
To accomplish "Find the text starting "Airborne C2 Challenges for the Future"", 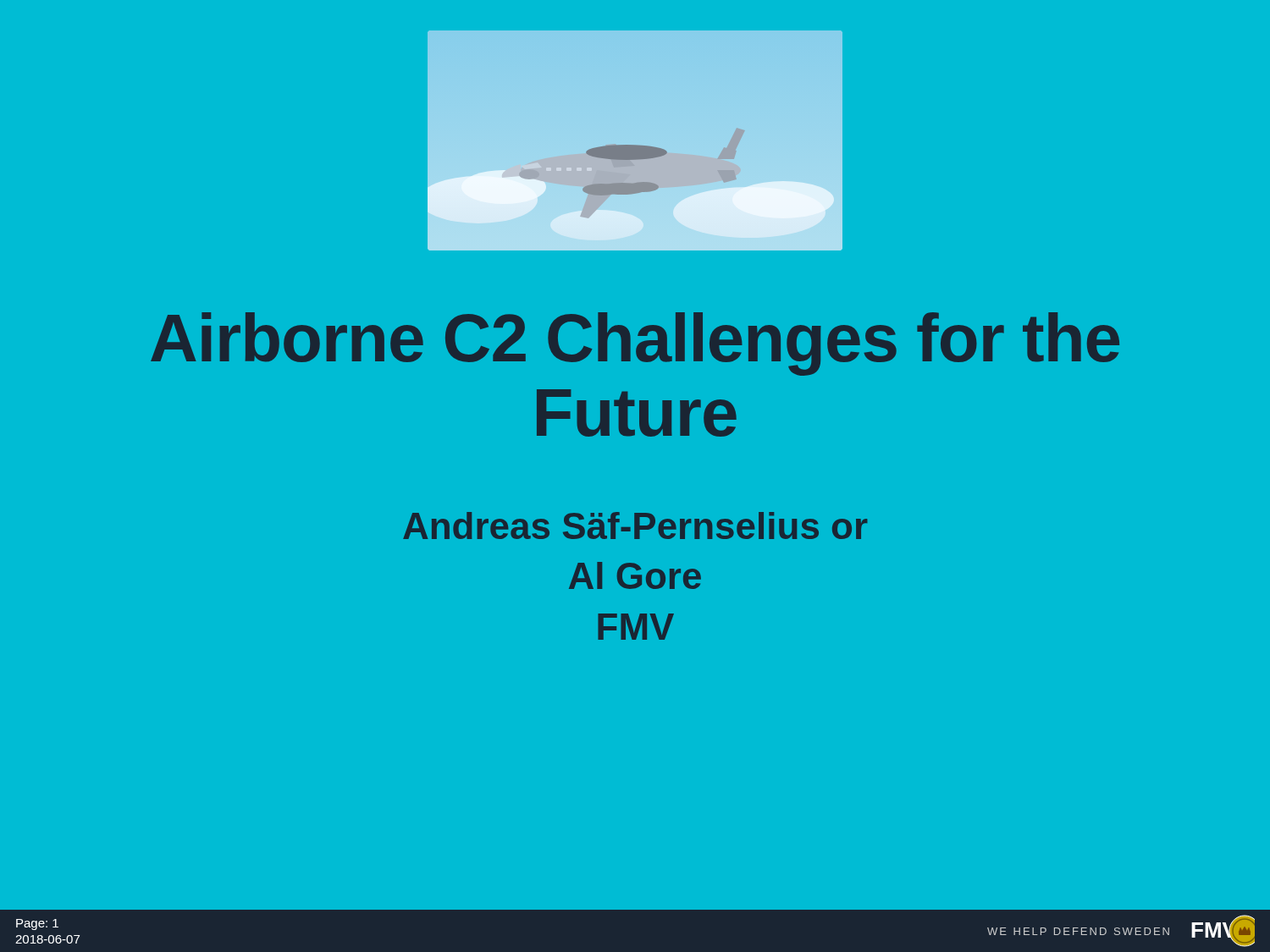I will (x=635, y=376).
